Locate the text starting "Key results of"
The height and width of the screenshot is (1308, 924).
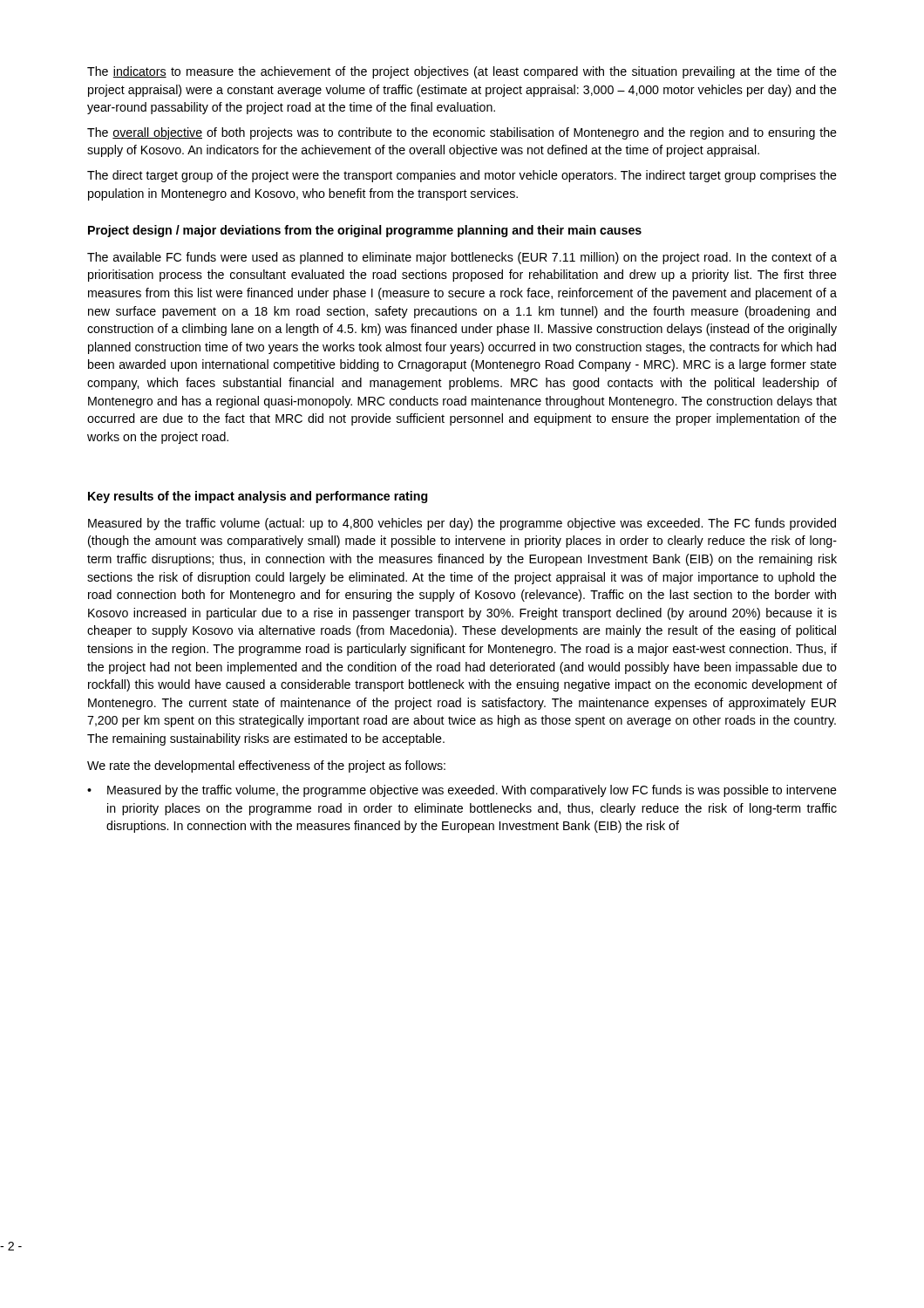258,497
